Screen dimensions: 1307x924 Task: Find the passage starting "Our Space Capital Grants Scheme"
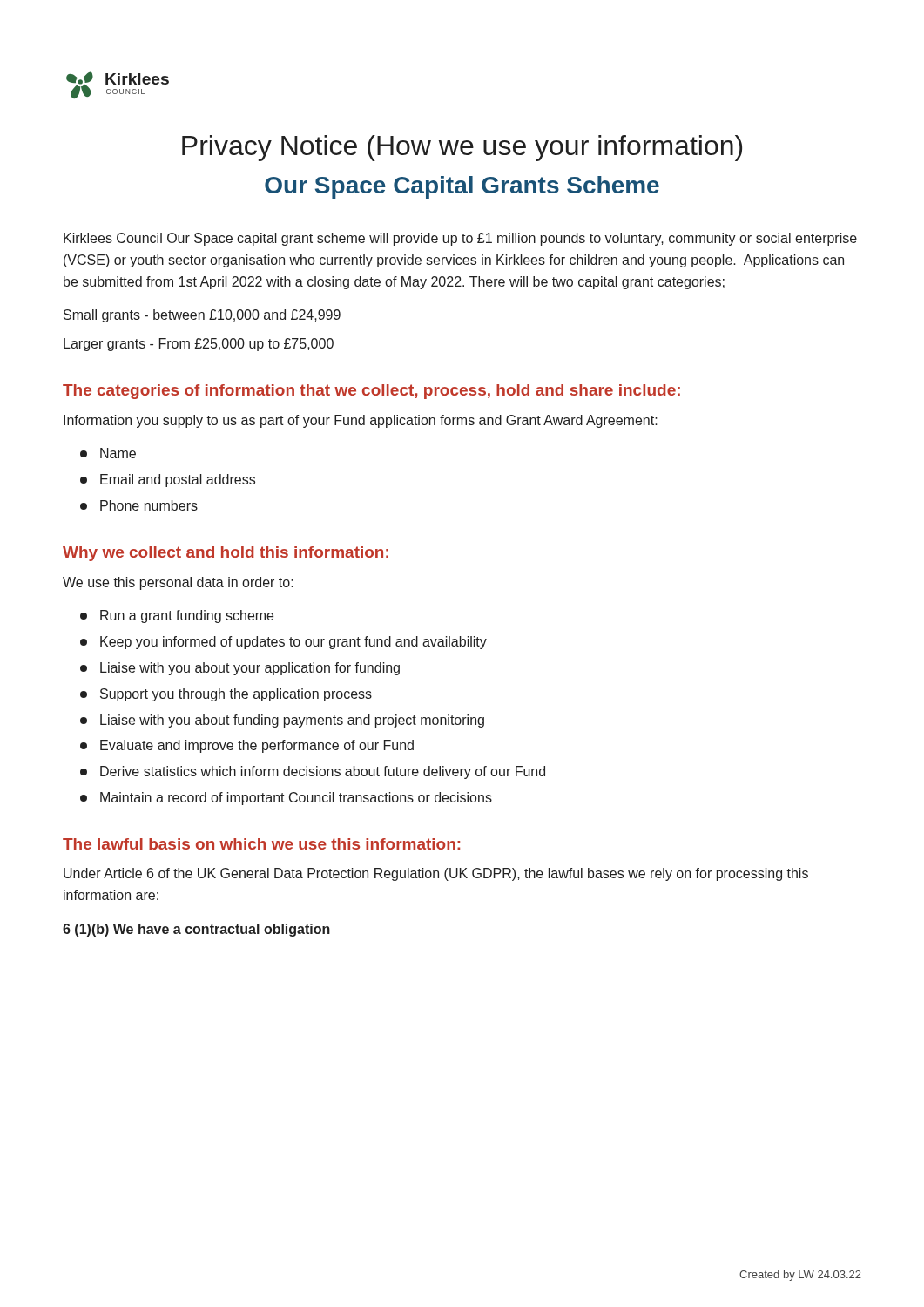click(x=462, y=186)
